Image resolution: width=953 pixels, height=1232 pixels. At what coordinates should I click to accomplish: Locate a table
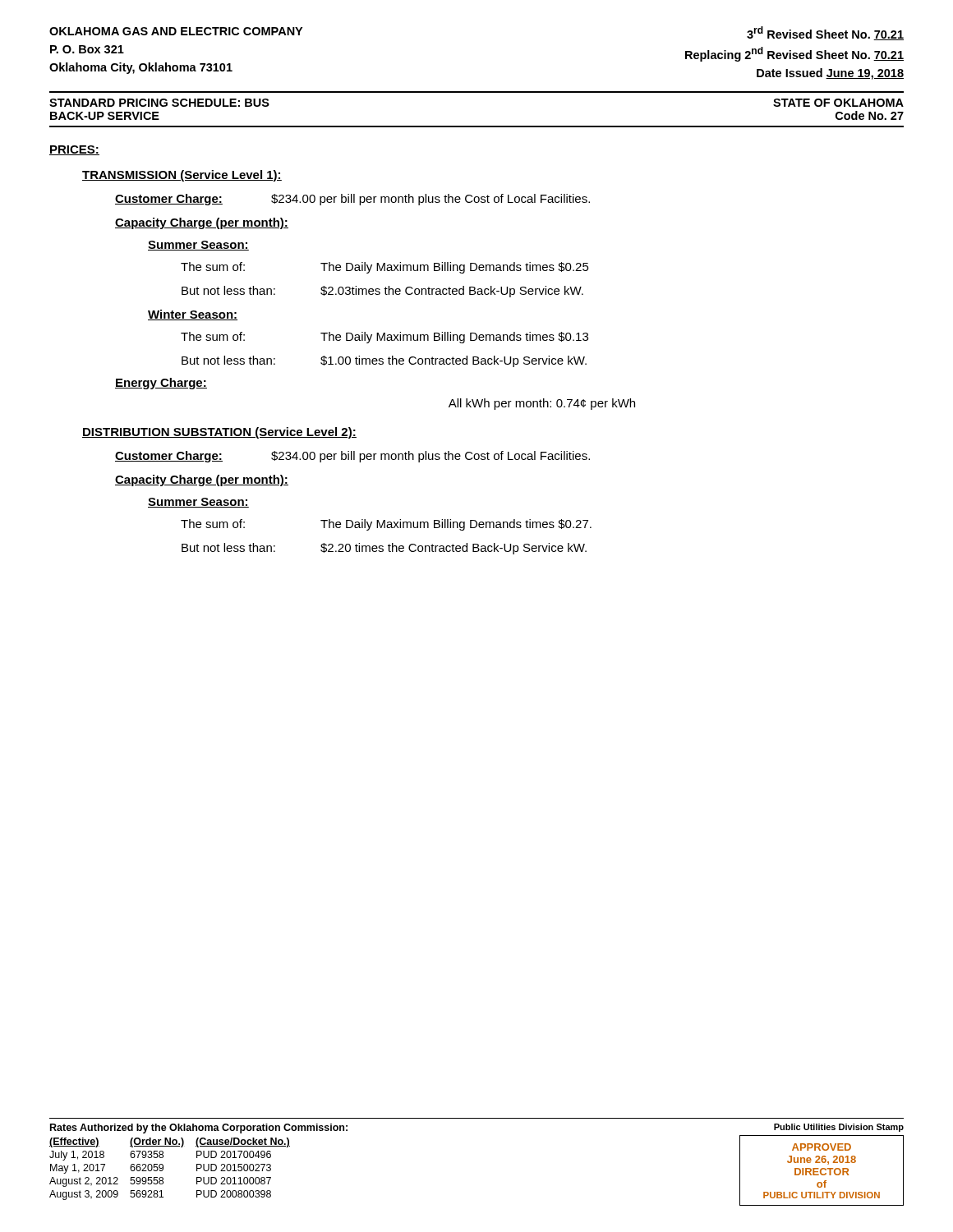click(x=476, y=1162)
